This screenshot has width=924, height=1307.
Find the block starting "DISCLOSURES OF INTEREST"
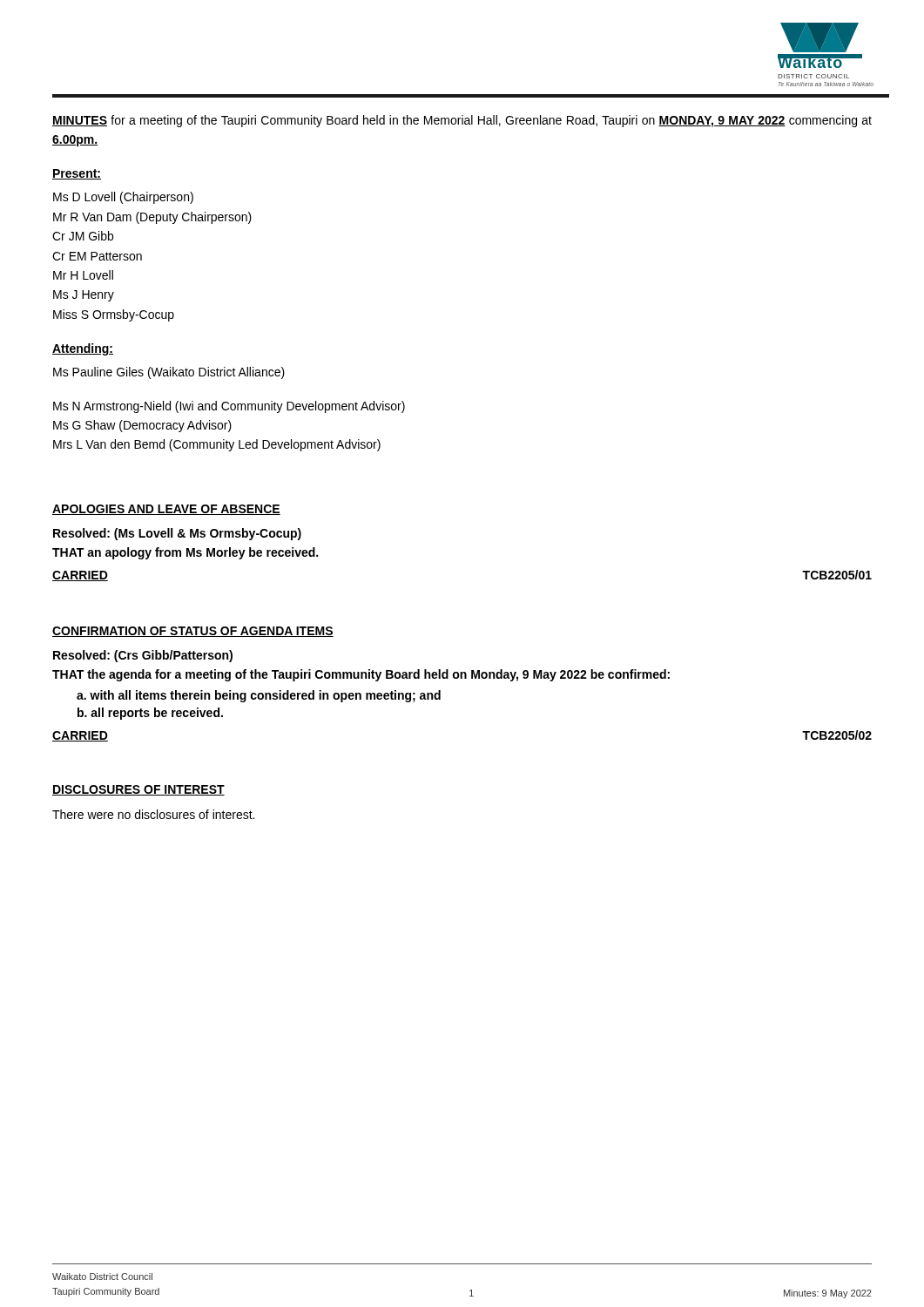pos(138,789)
